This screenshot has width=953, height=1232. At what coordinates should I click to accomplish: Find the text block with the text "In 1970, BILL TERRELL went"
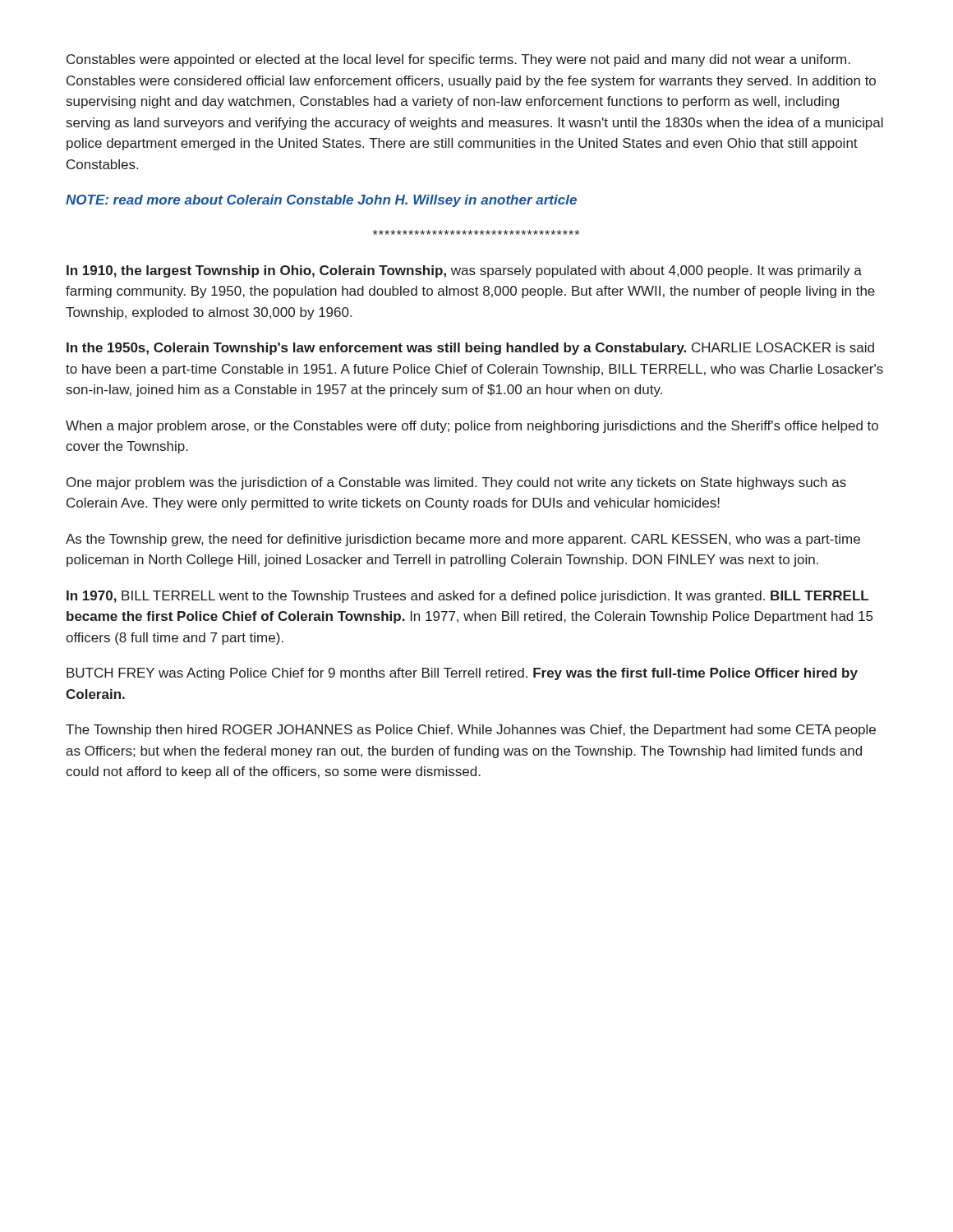(469, 616)
